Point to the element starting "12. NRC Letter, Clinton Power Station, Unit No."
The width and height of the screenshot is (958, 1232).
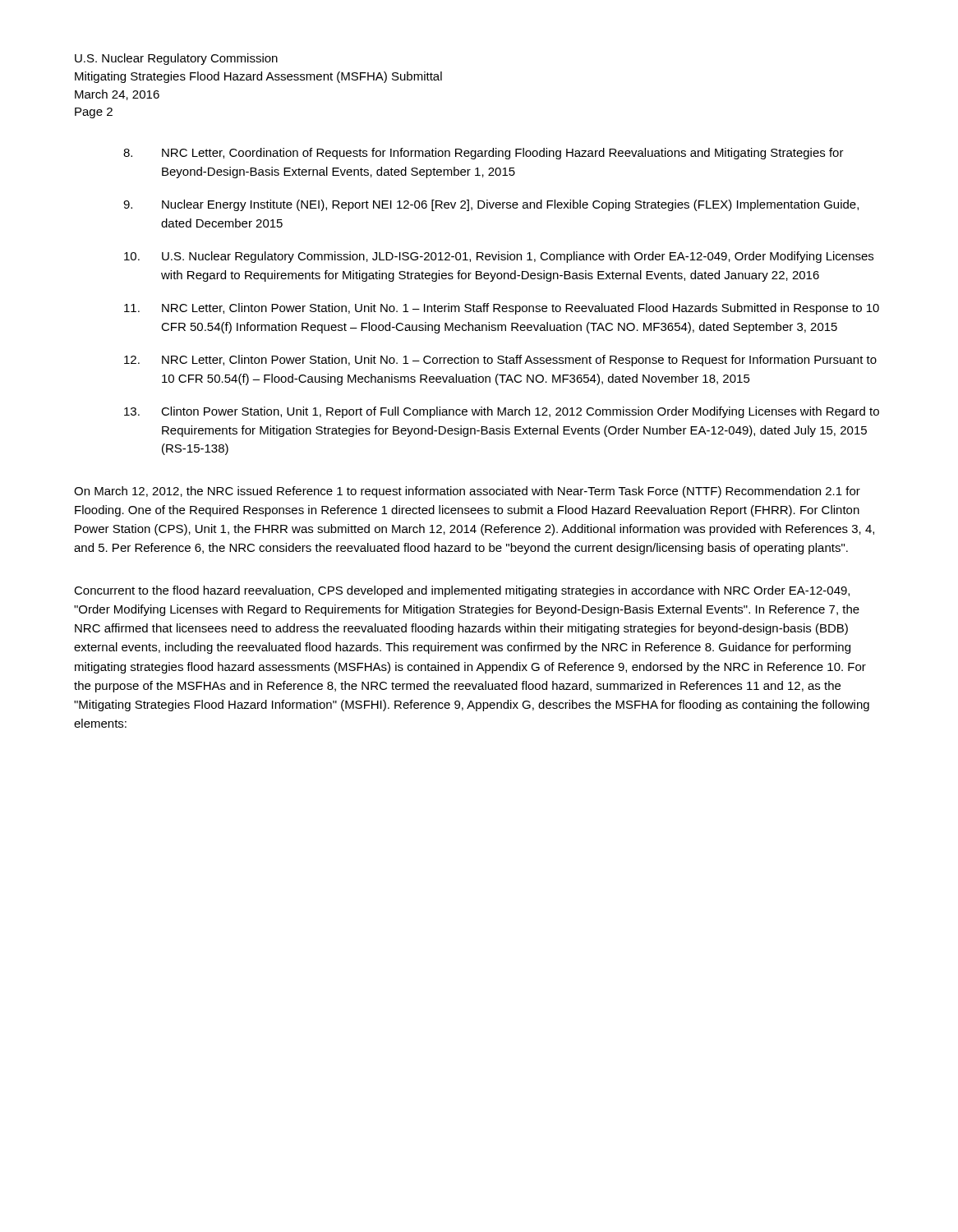point(504,369)
